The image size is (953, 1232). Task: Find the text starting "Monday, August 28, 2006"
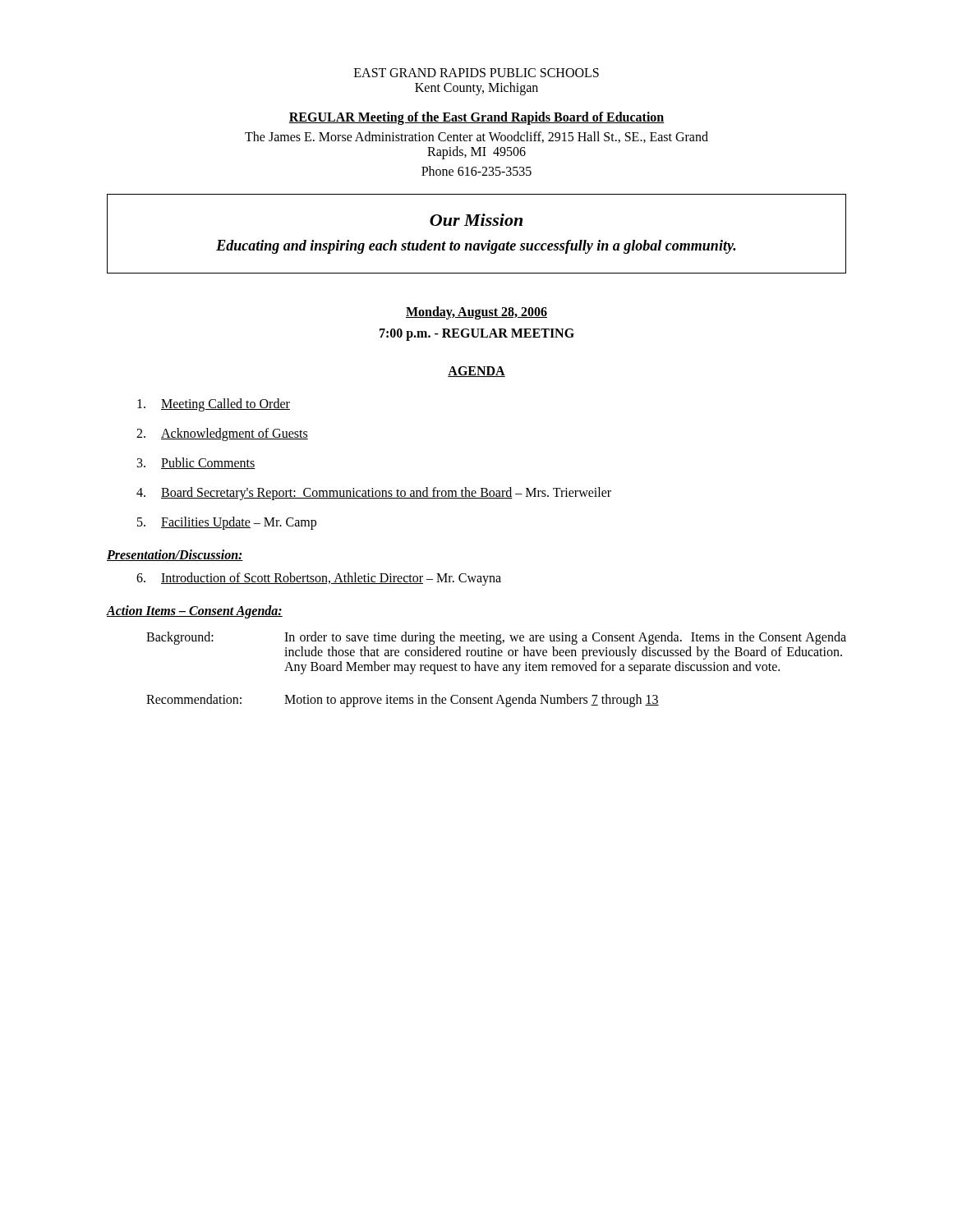[x=476, y=312]
